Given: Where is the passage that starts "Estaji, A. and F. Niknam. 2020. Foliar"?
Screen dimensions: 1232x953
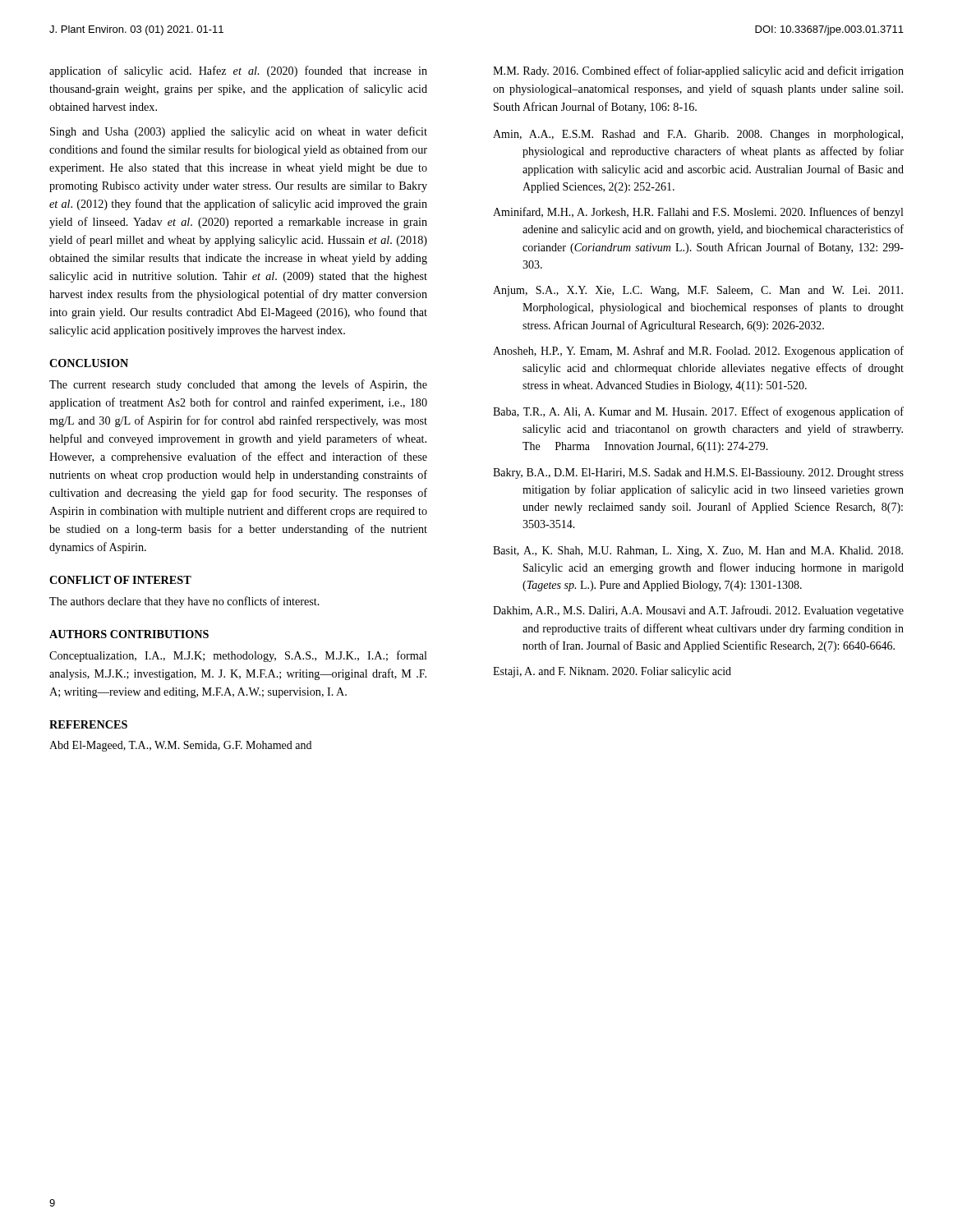Looking at the screenshot, I should [x=612, y=672].
